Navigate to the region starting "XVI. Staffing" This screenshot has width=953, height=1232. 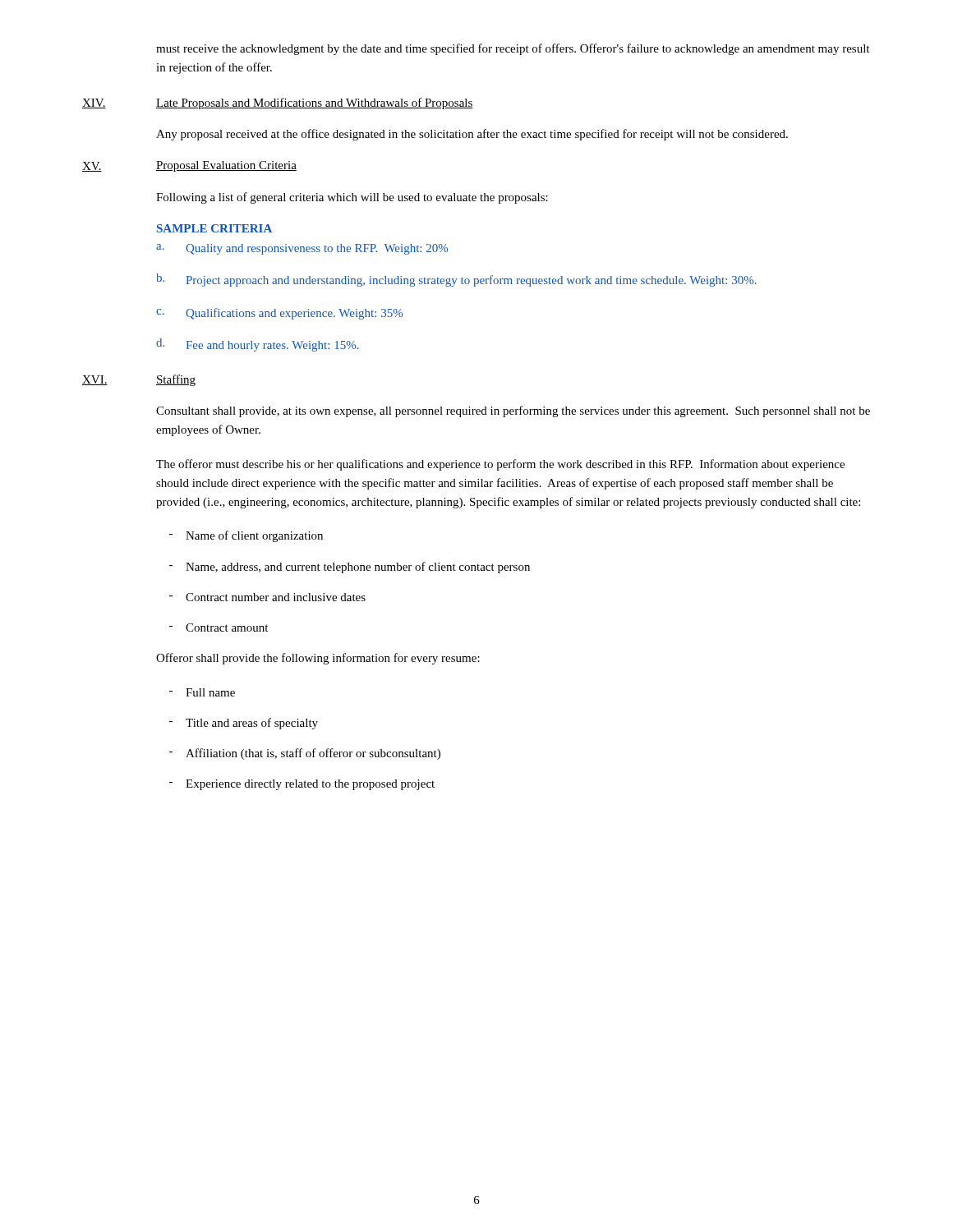[95, 380]
